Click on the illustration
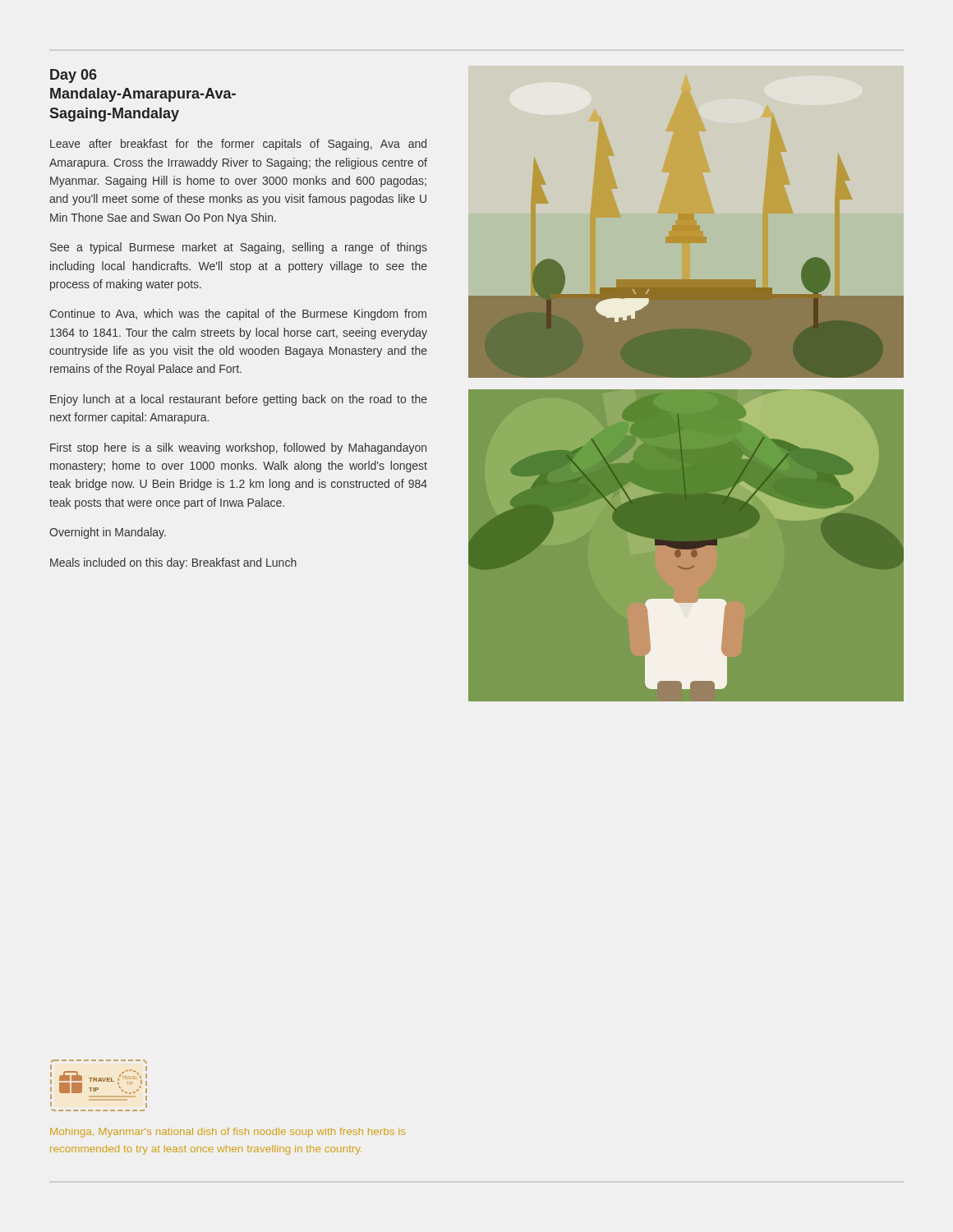Viewport: 953px width, 1232px height. point(230,1087)
